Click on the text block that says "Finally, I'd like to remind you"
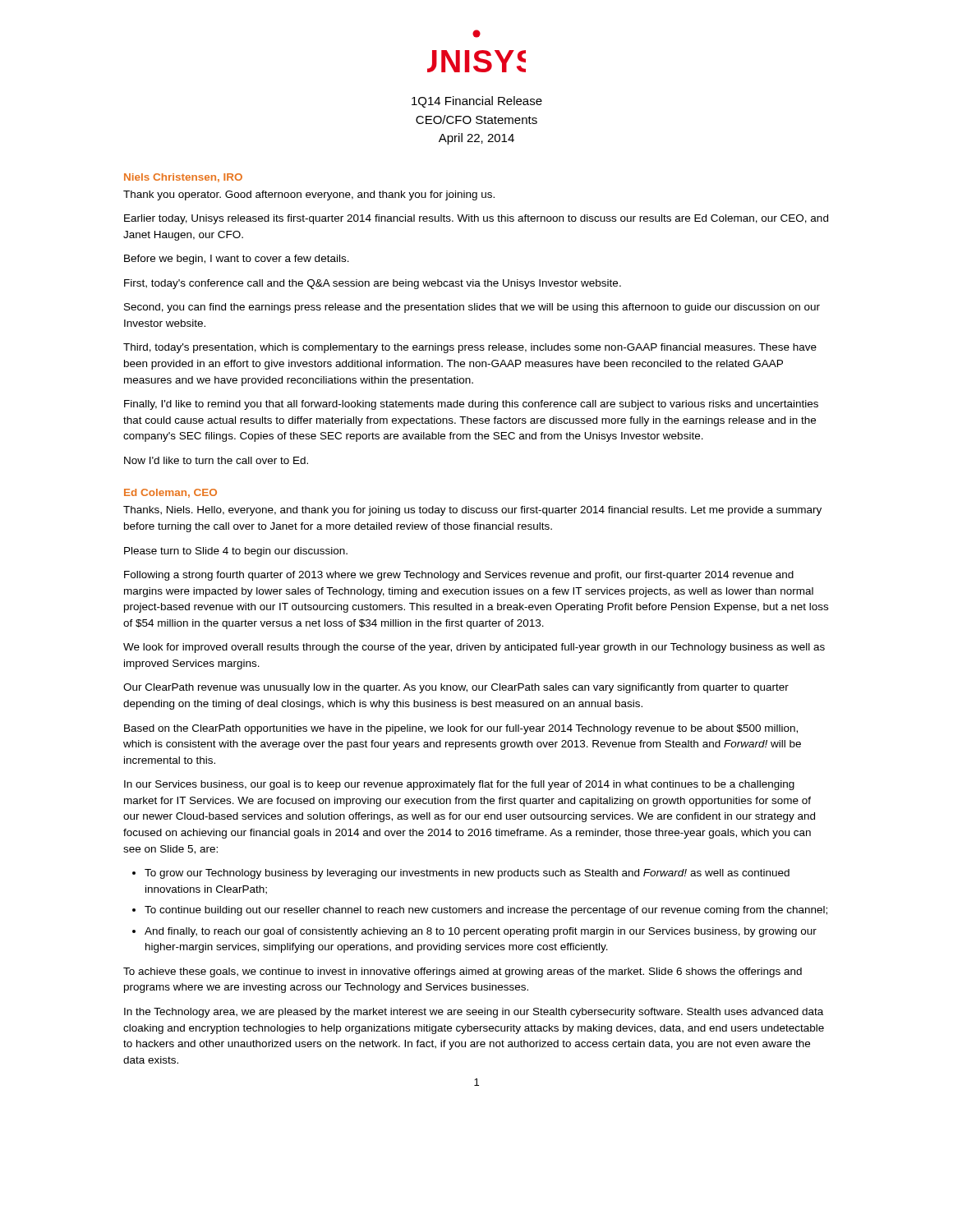 click(476, 420)
